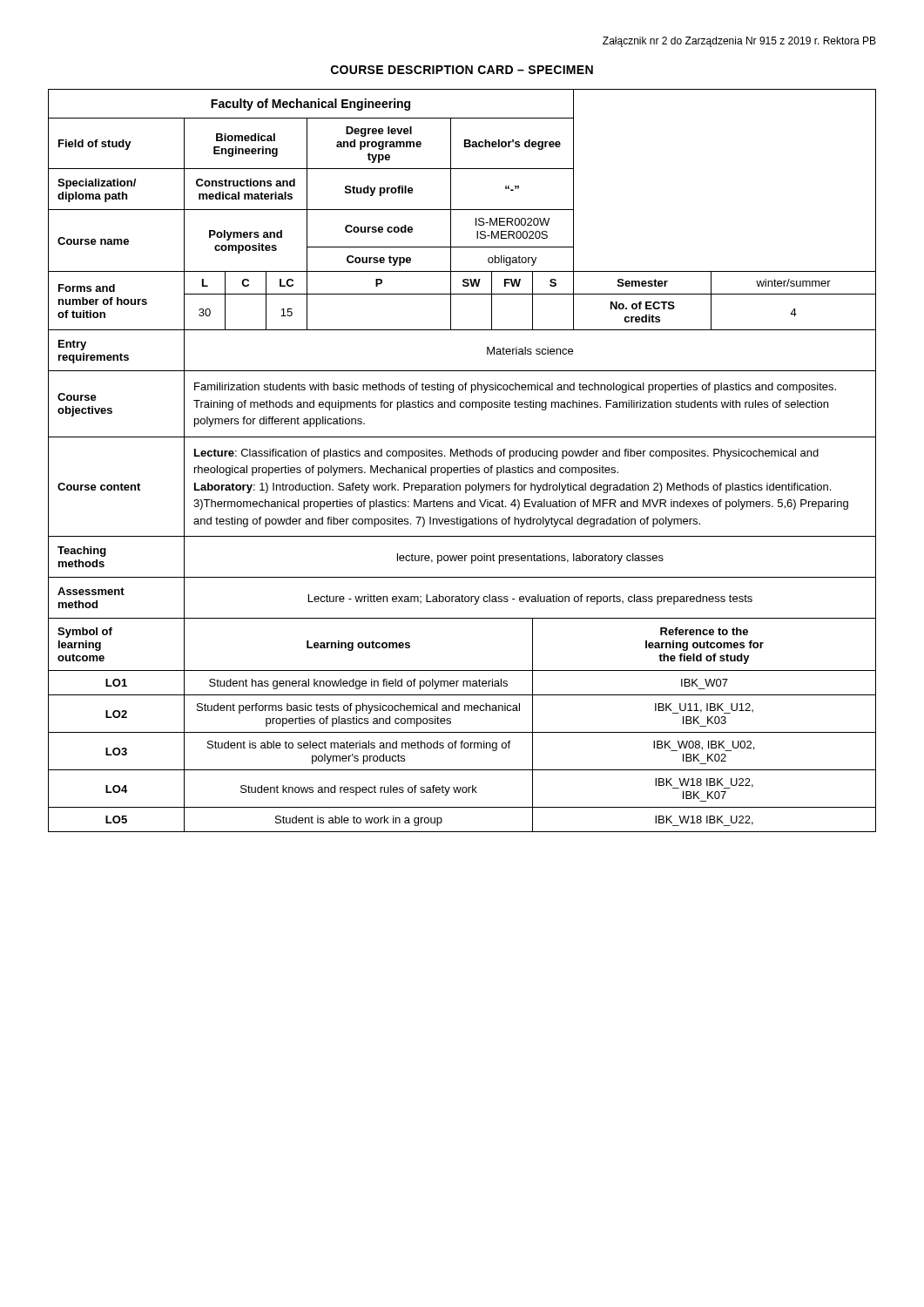Locate the table with the text "Teaching methods"
The width and height of the screenshot is (924, 1307).
pos(462,461)
